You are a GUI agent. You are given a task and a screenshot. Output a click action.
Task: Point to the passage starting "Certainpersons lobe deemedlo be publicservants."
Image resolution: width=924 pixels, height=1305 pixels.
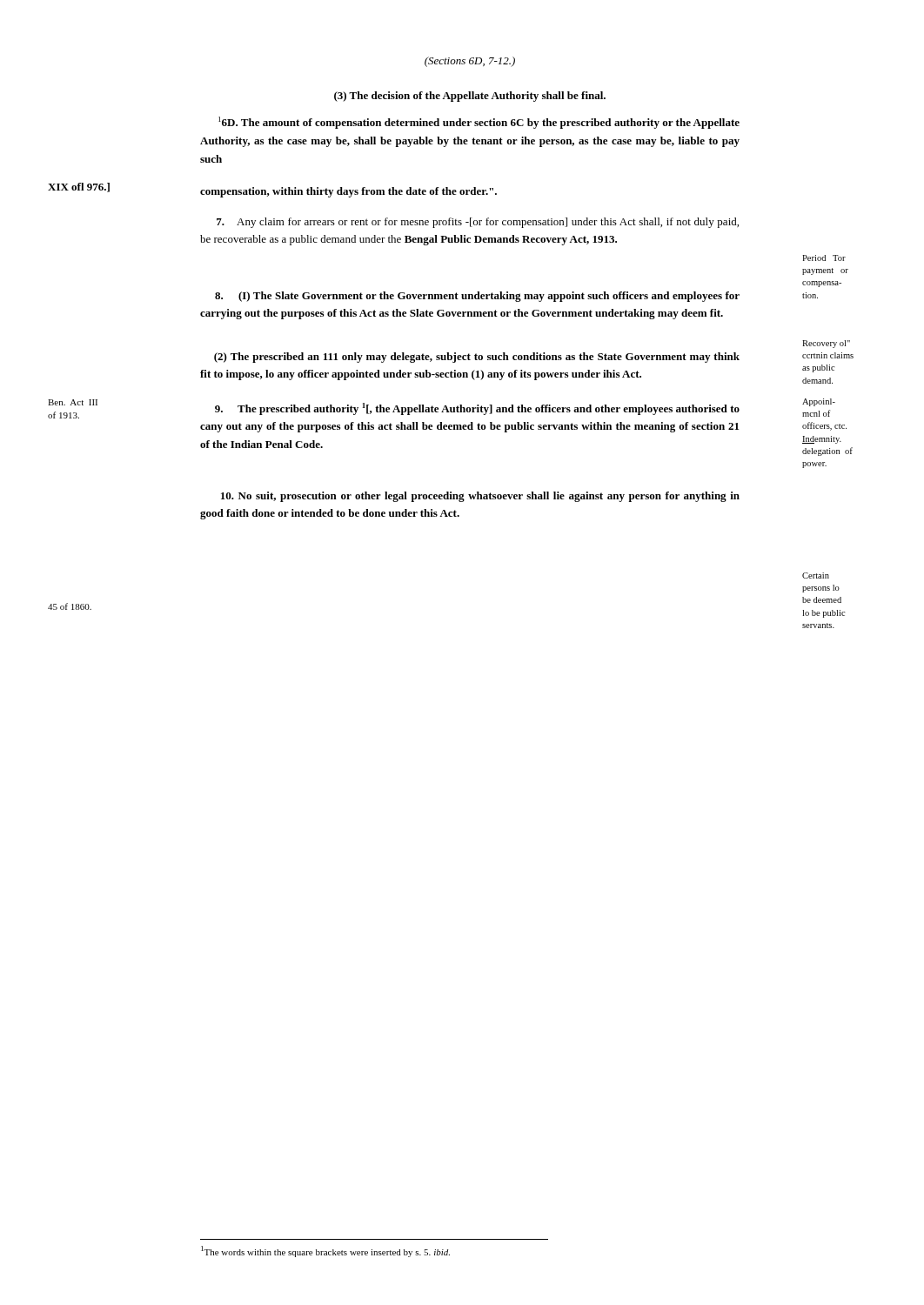[x=824, y=600]
